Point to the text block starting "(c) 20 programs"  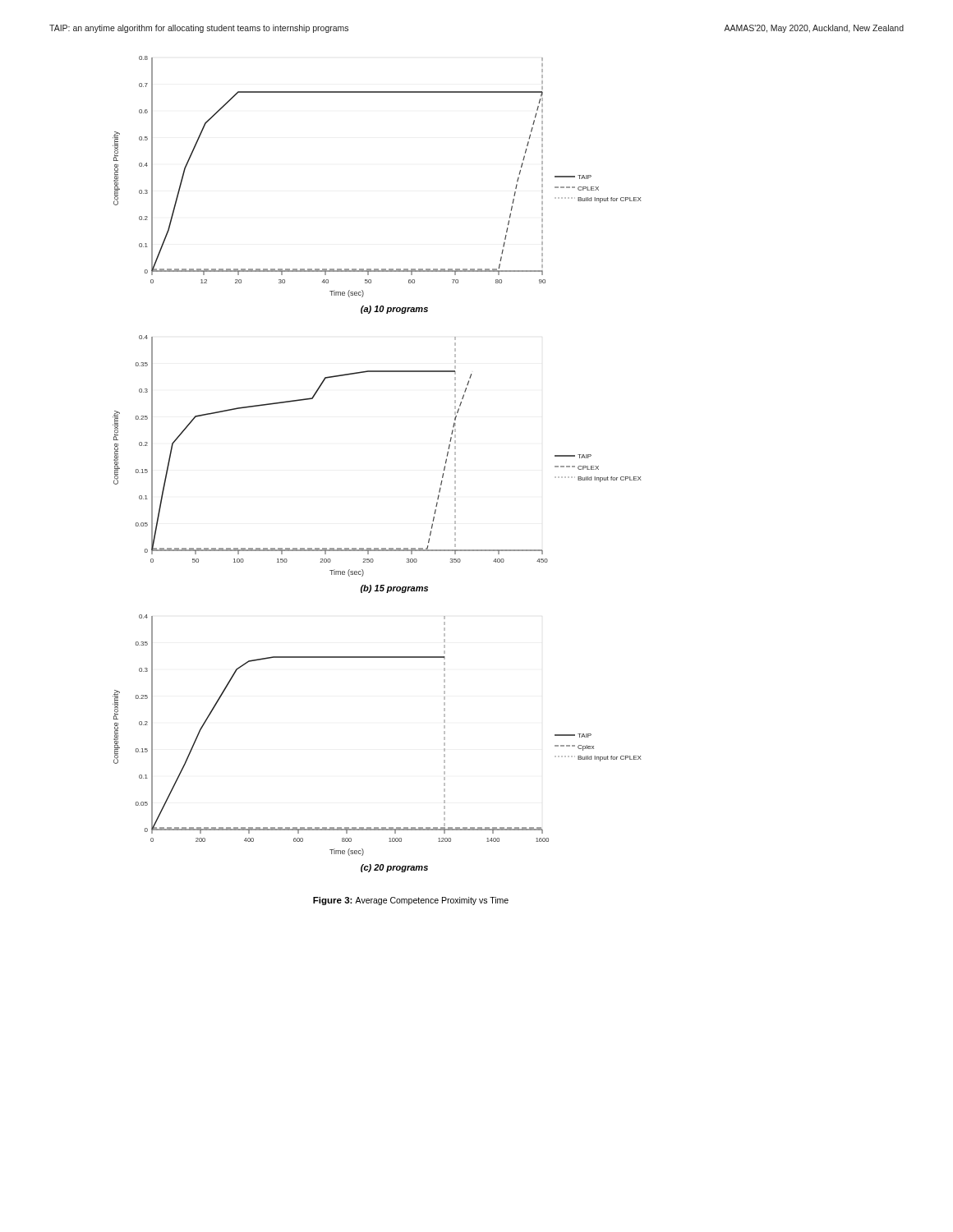tap(394, 867)
